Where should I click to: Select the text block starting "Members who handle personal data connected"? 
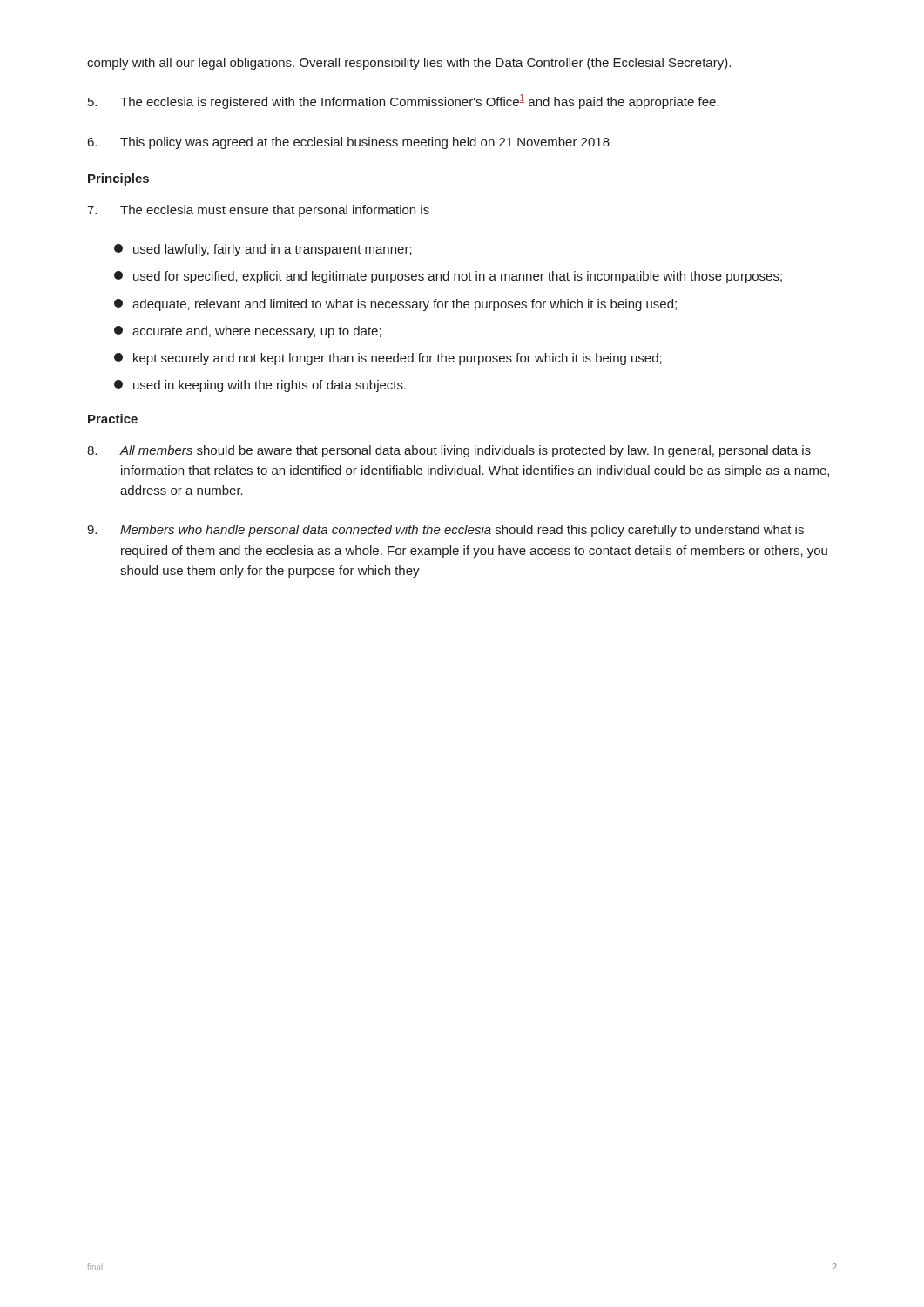point(462,550)
